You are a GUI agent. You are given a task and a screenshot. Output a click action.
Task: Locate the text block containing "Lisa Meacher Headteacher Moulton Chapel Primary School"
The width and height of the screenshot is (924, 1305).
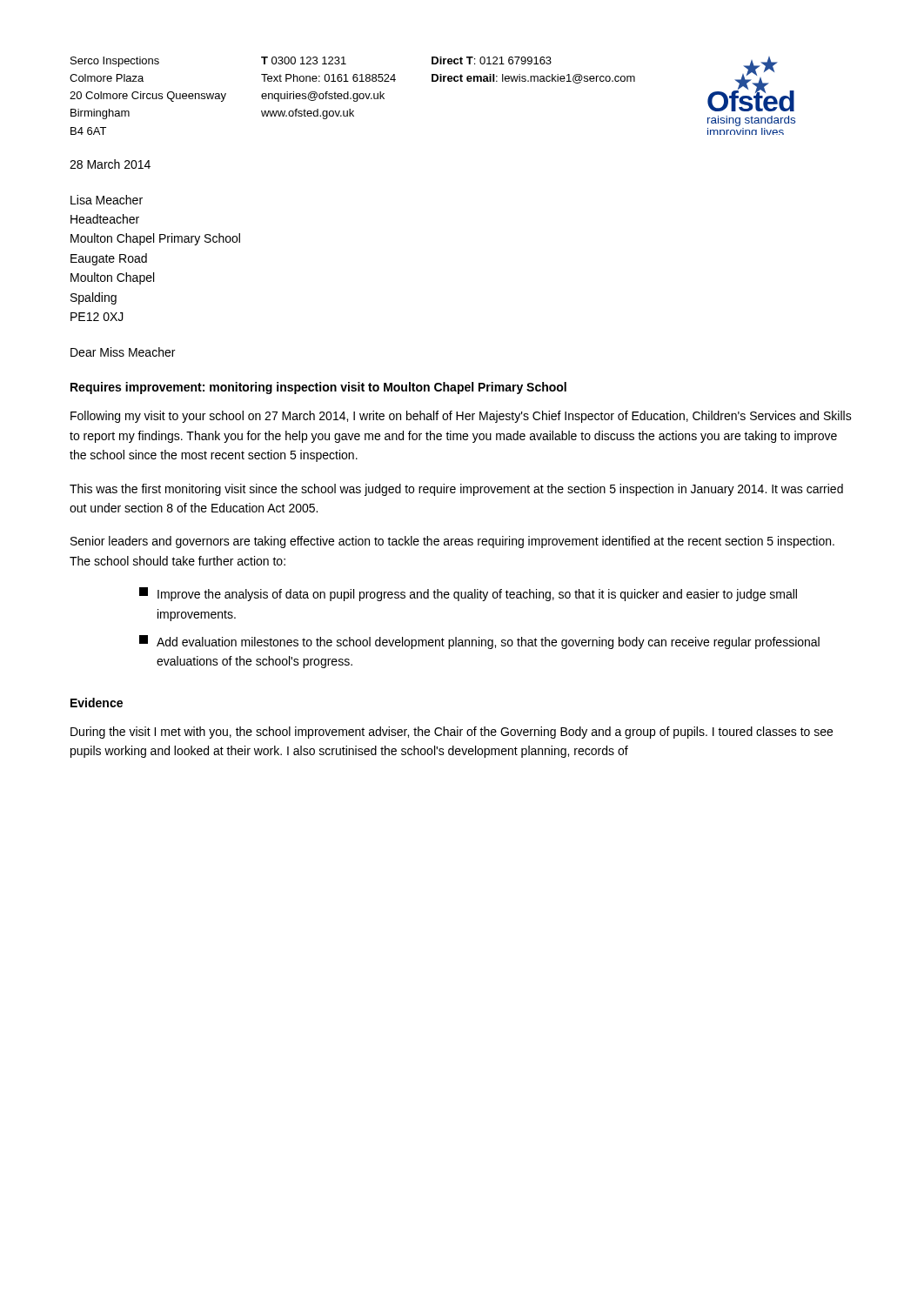click(155, 258)
